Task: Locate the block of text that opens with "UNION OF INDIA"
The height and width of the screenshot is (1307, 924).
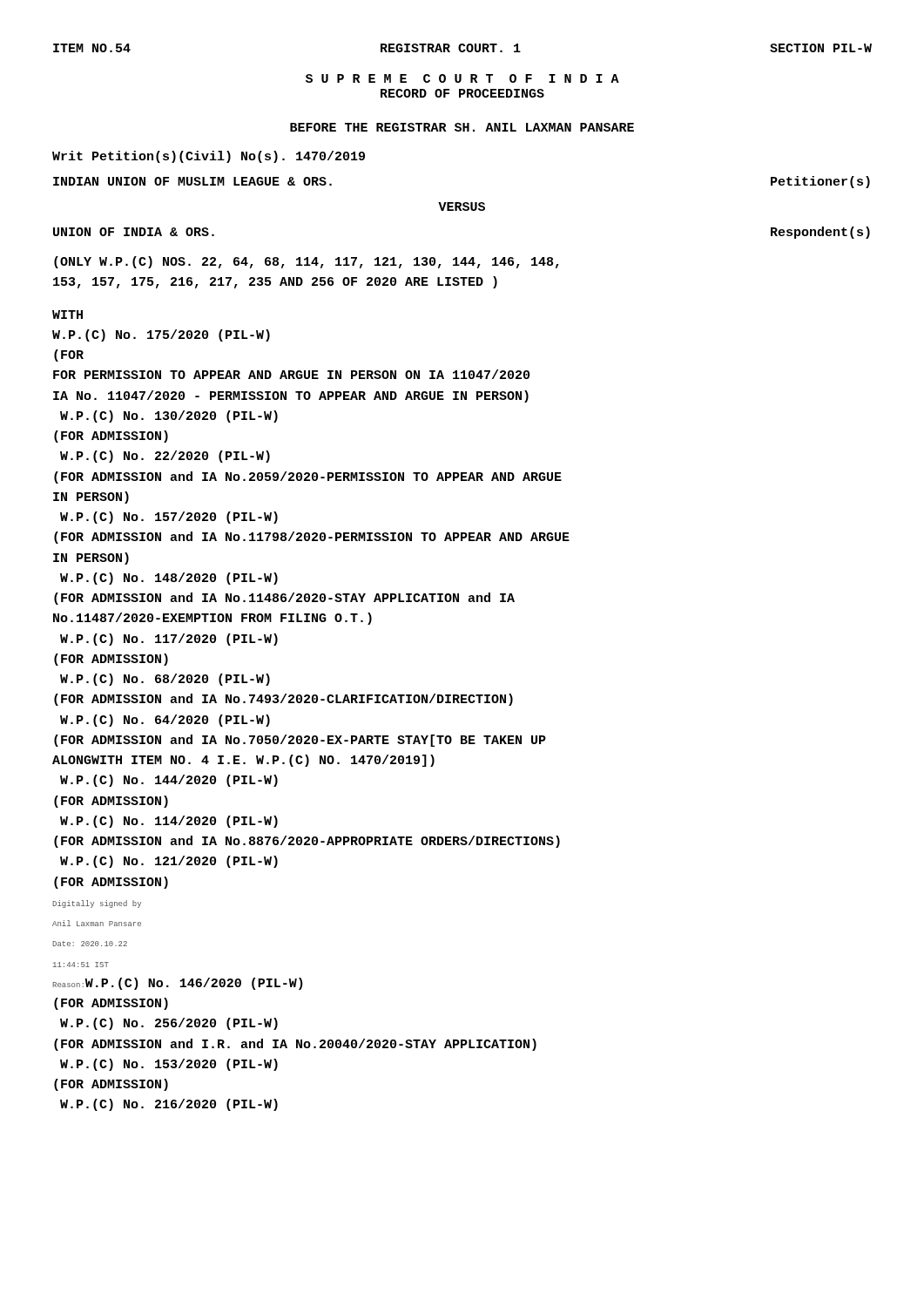Action: coord(135,232)
